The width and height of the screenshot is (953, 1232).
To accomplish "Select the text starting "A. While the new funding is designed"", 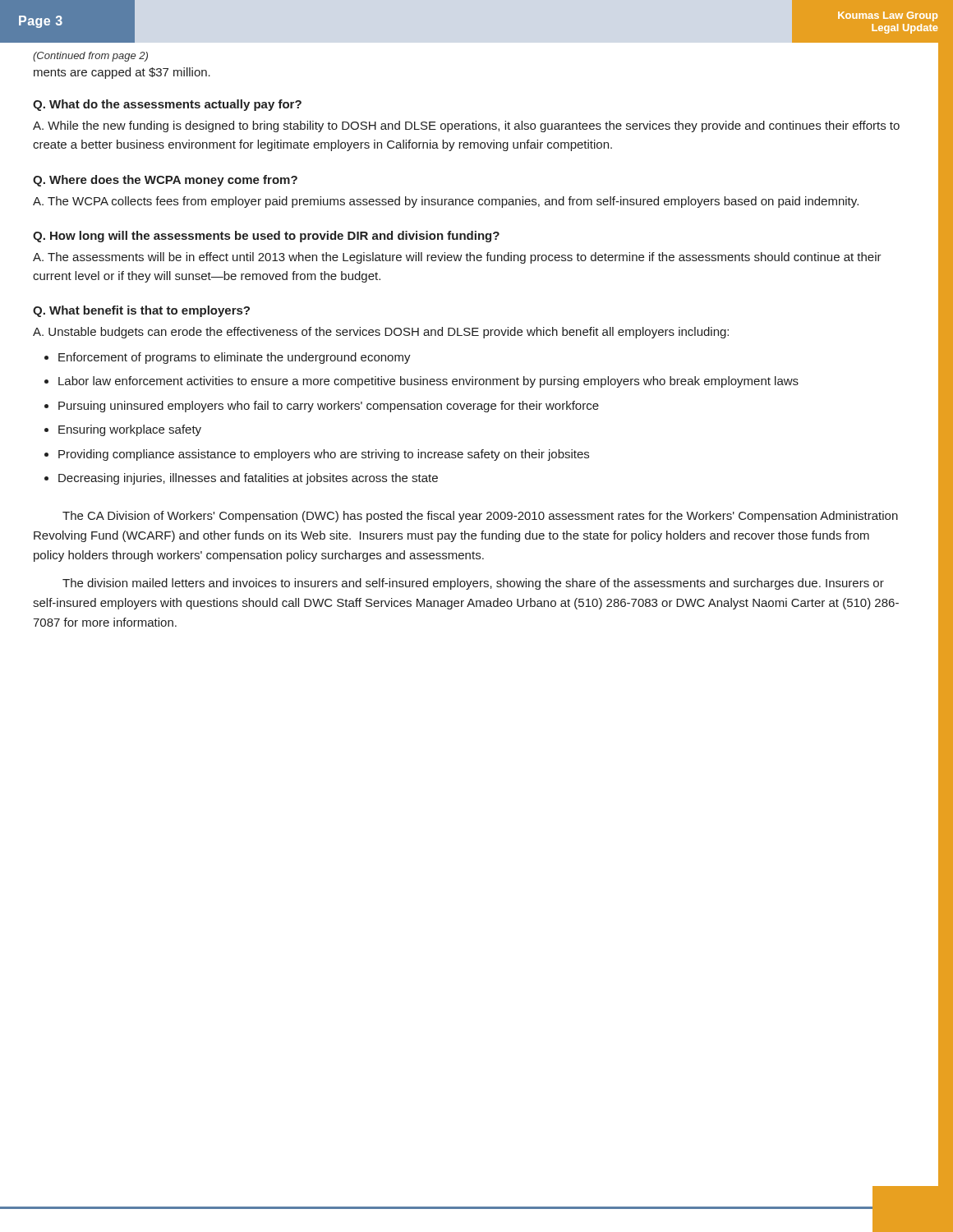I will pyautogui.click(x=466, y=135).
